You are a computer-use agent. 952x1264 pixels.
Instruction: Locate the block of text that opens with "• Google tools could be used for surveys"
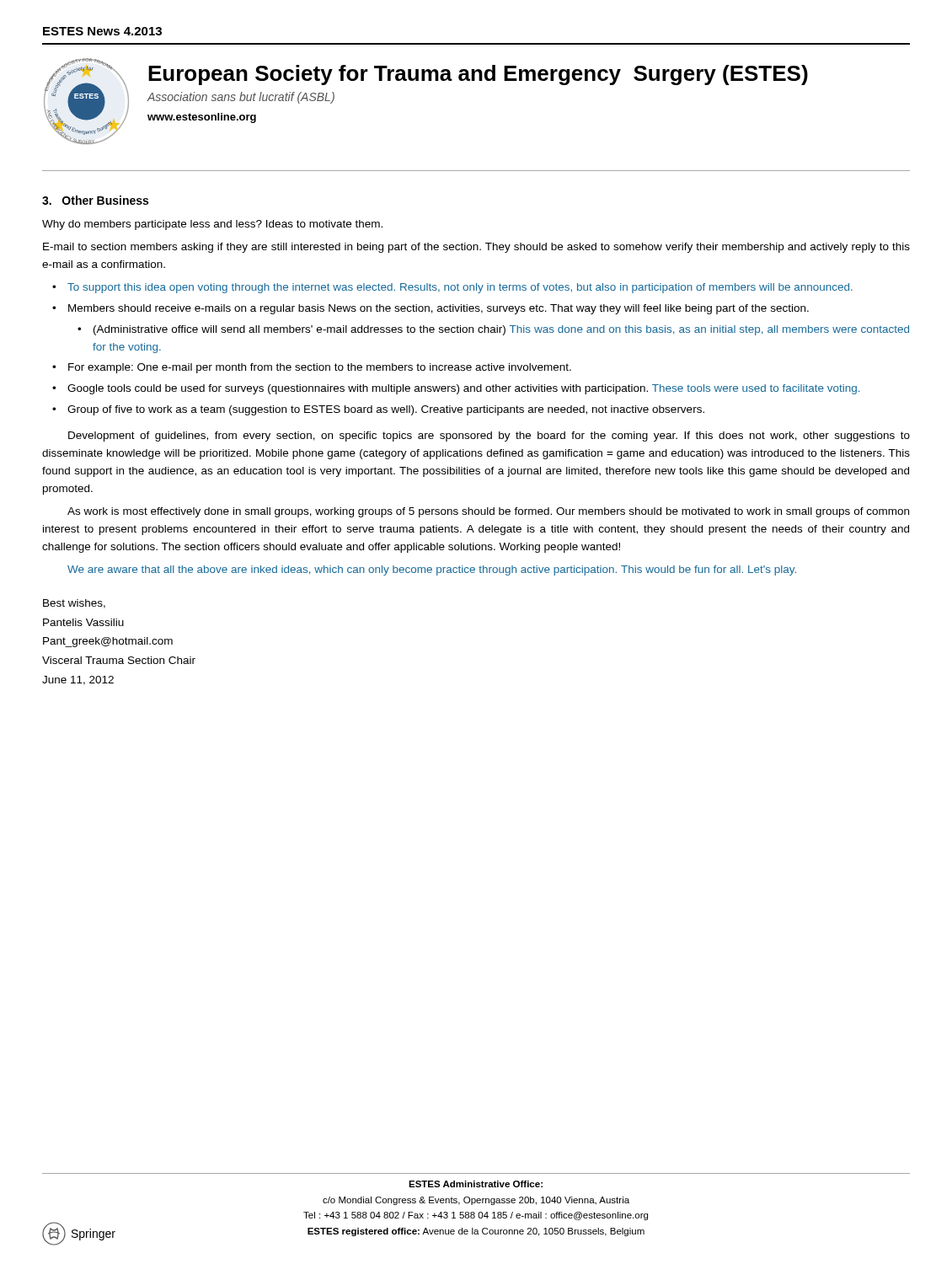point(464,389)
